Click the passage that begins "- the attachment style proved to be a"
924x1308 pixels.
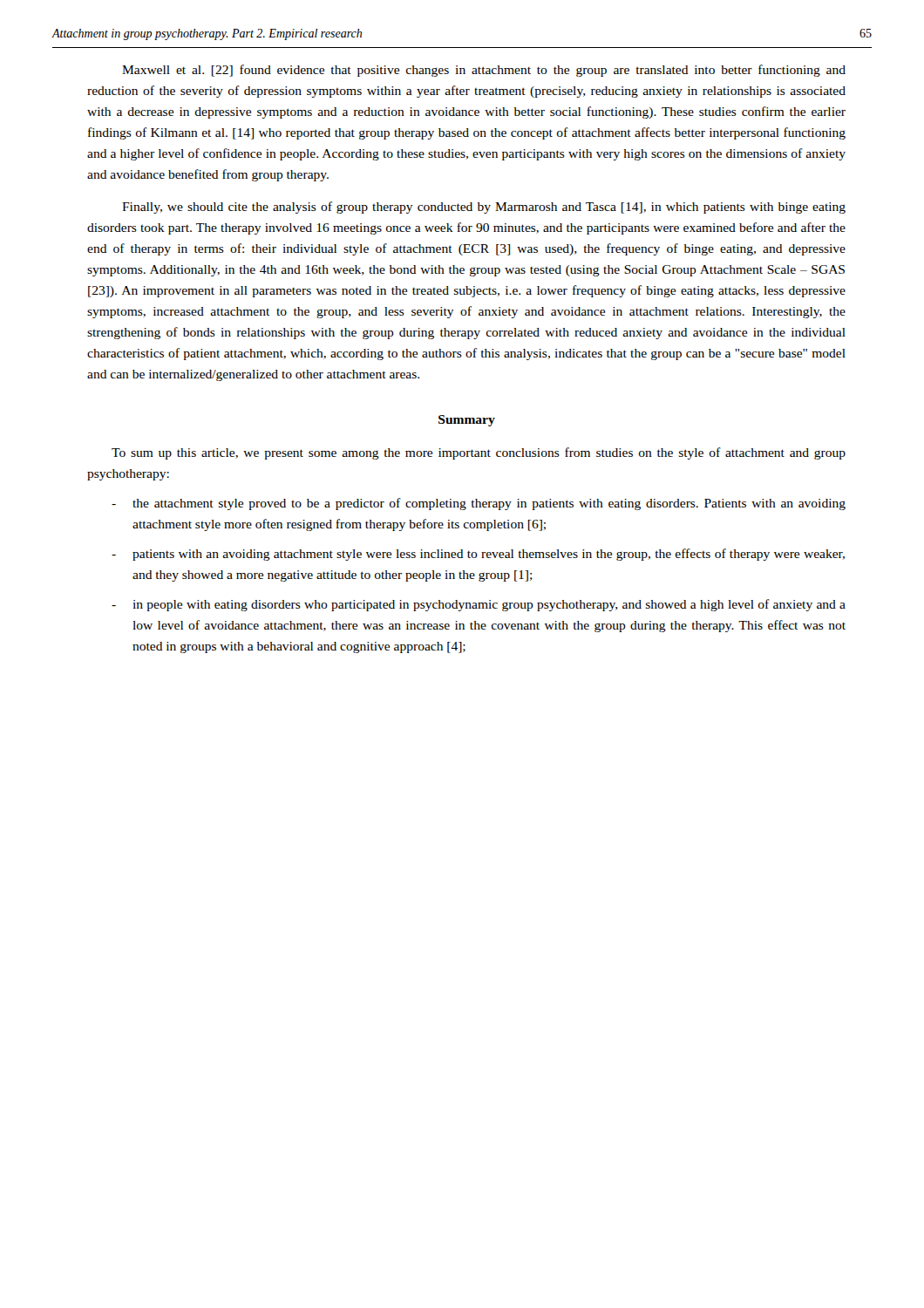(x=479, y=514)
